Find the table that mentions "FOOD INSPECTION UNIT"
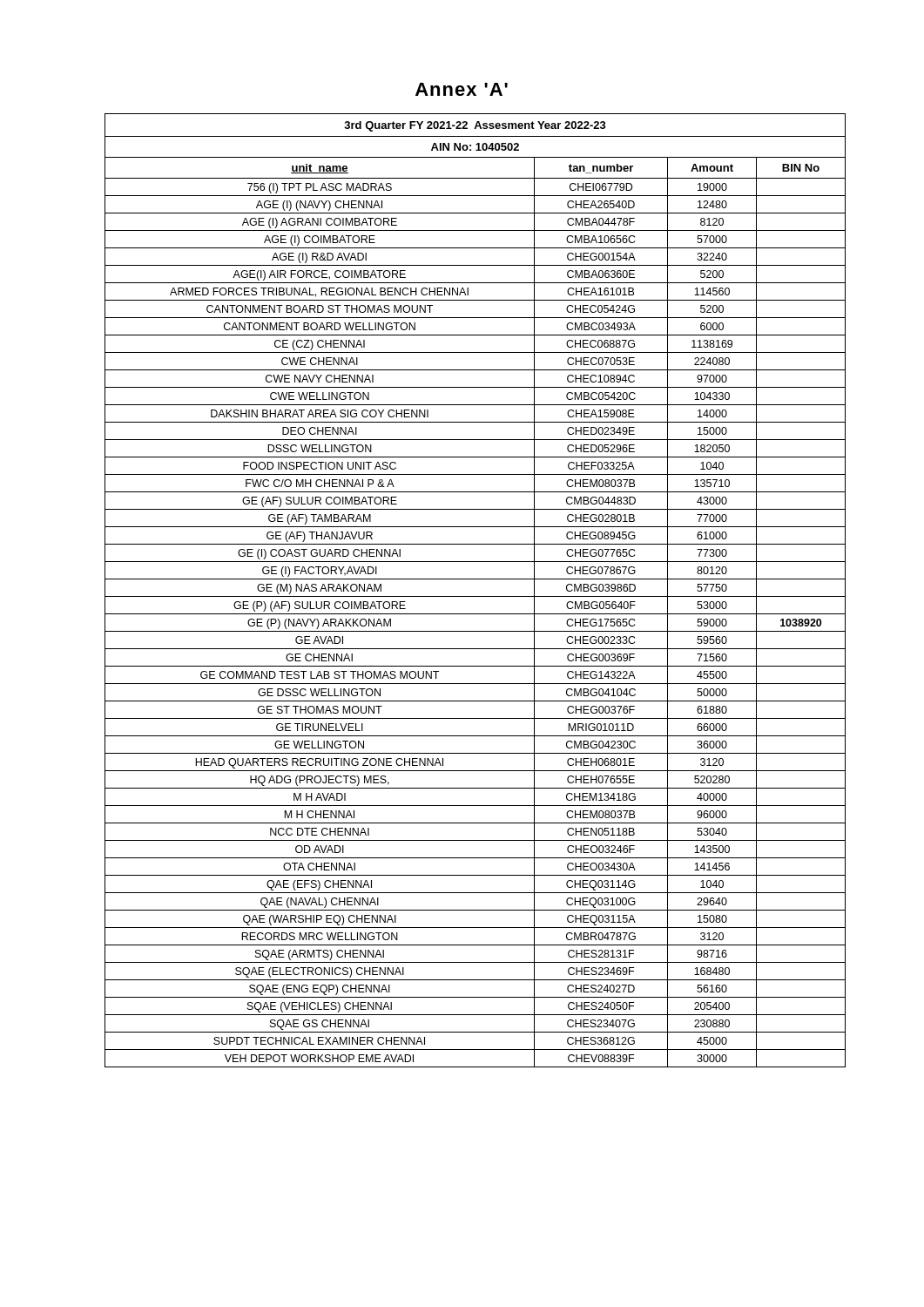This screenshot has width=924, height=1307. [475, 590]
